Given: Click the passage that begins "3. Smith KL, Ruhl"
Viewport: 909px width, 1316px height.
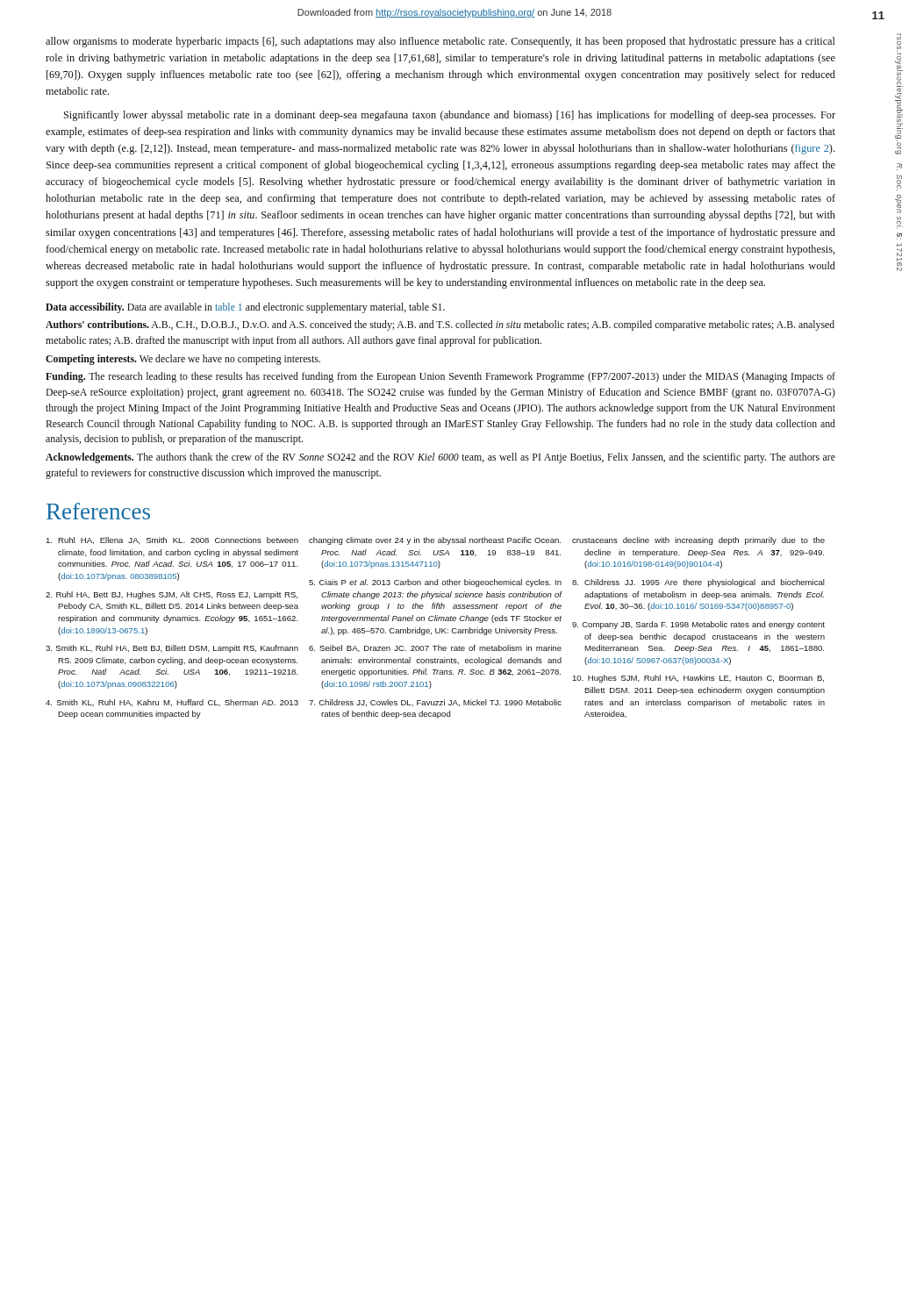Looking at the screenshot, I should (172, 666).
